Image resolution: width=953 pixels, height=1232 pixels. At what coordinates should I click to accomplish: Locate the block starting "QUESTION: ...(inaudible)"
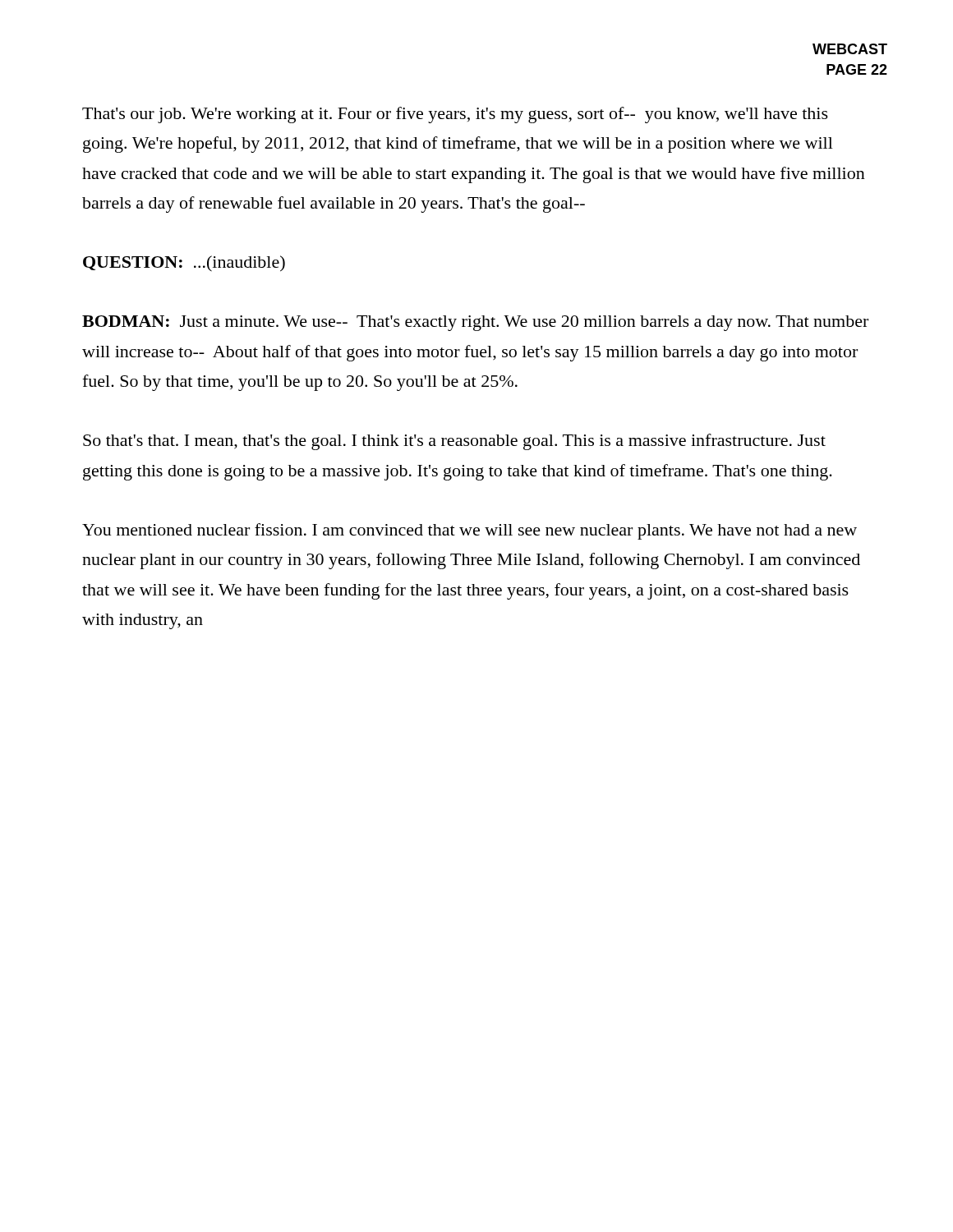click(184, 262)
